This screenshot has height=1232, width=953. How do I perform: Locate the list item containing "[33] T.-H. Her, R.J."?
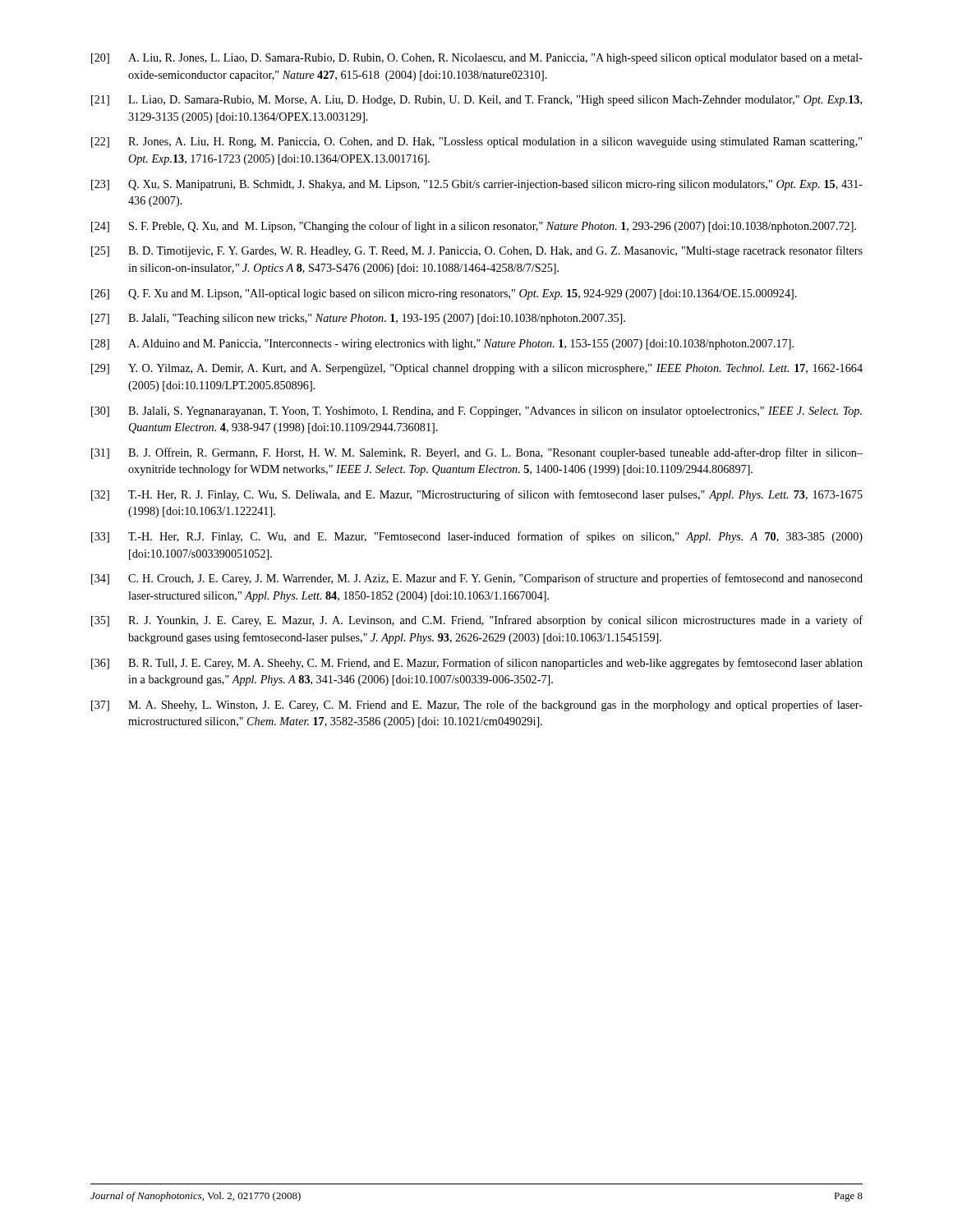point(476,545)
